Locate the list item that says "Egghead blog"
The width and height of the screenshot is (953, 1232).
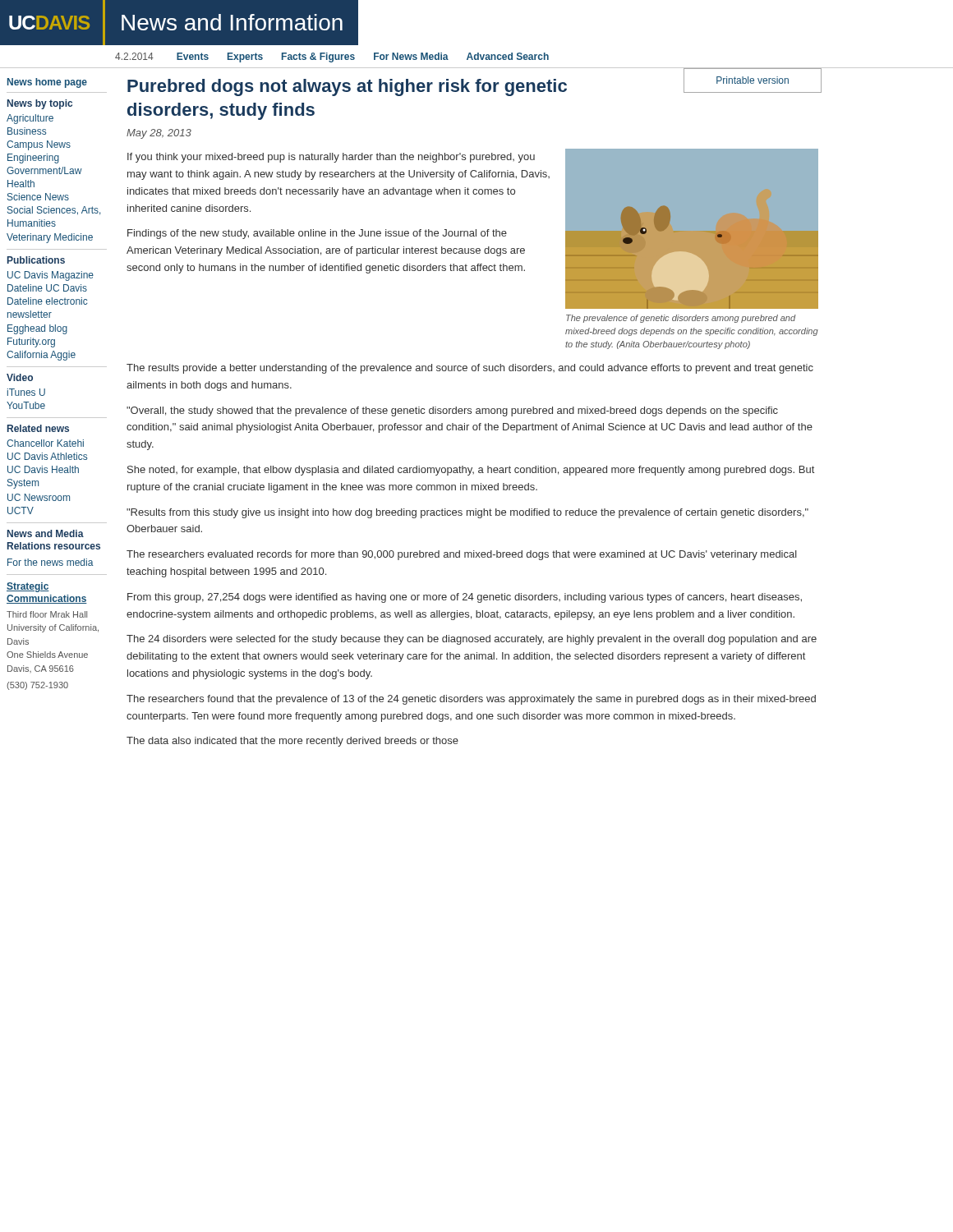(37, 329)
